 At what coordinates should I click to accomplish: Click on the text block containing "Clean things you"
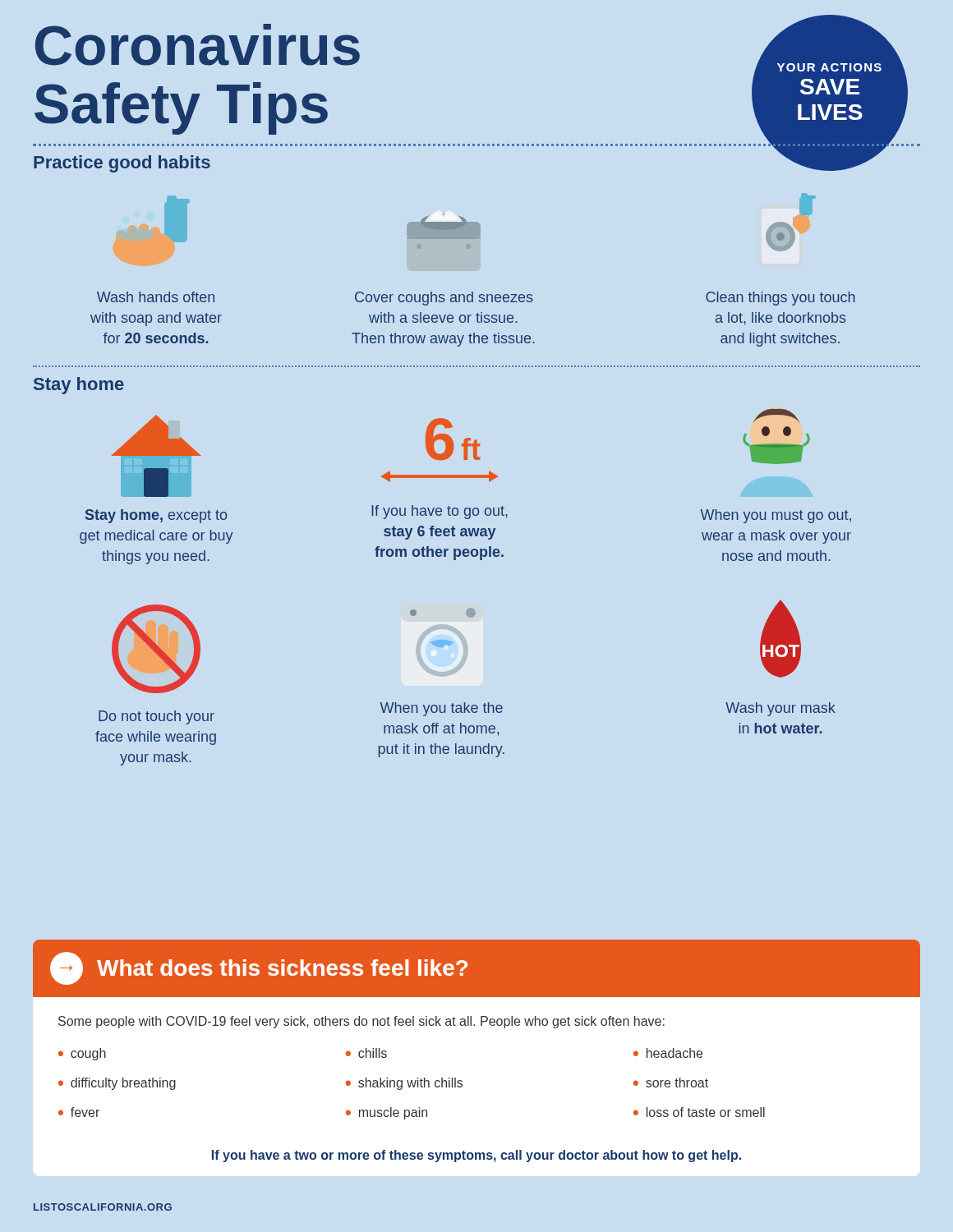780,318
